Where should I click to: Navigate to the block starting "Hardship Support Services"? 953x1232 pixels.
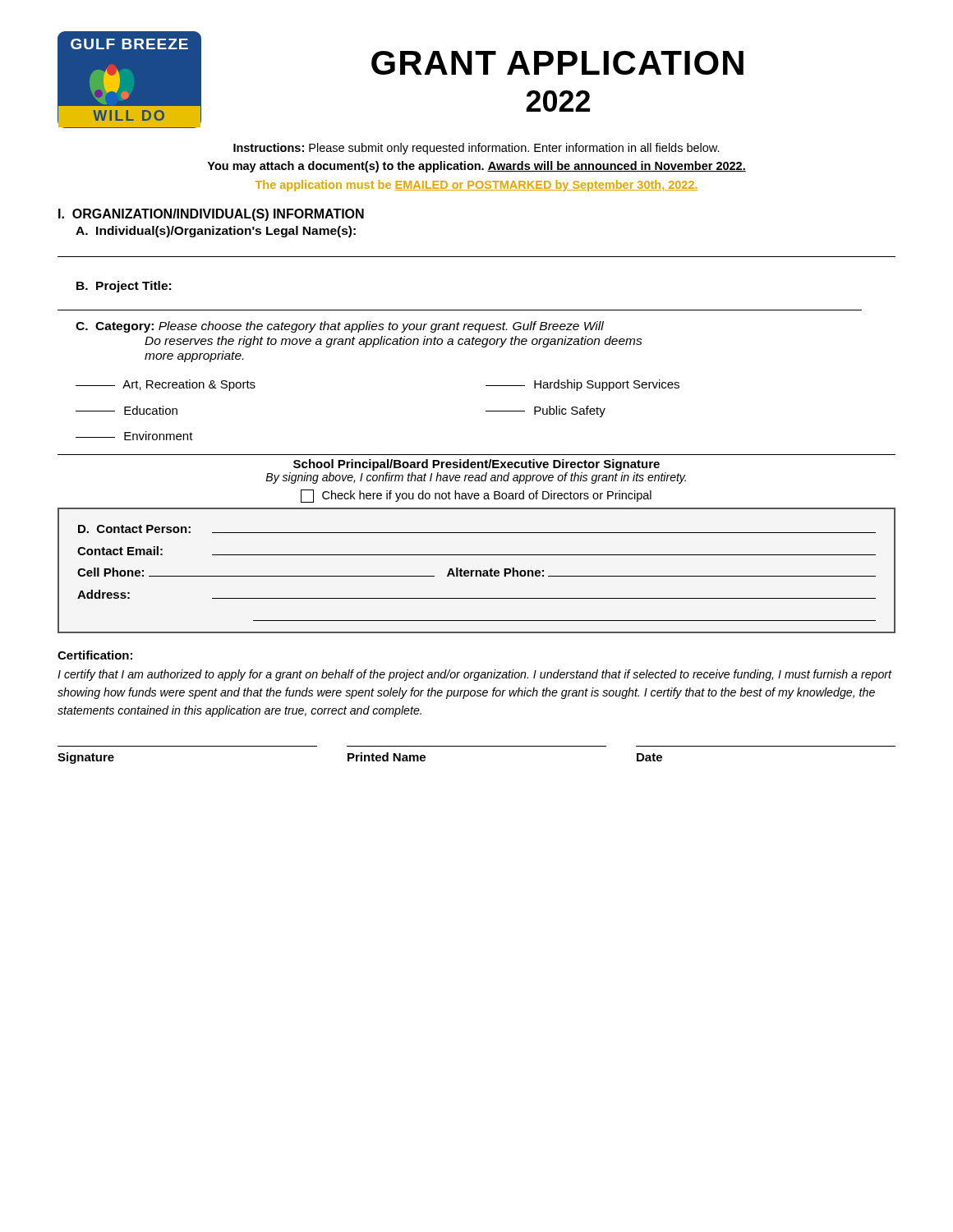583,384
